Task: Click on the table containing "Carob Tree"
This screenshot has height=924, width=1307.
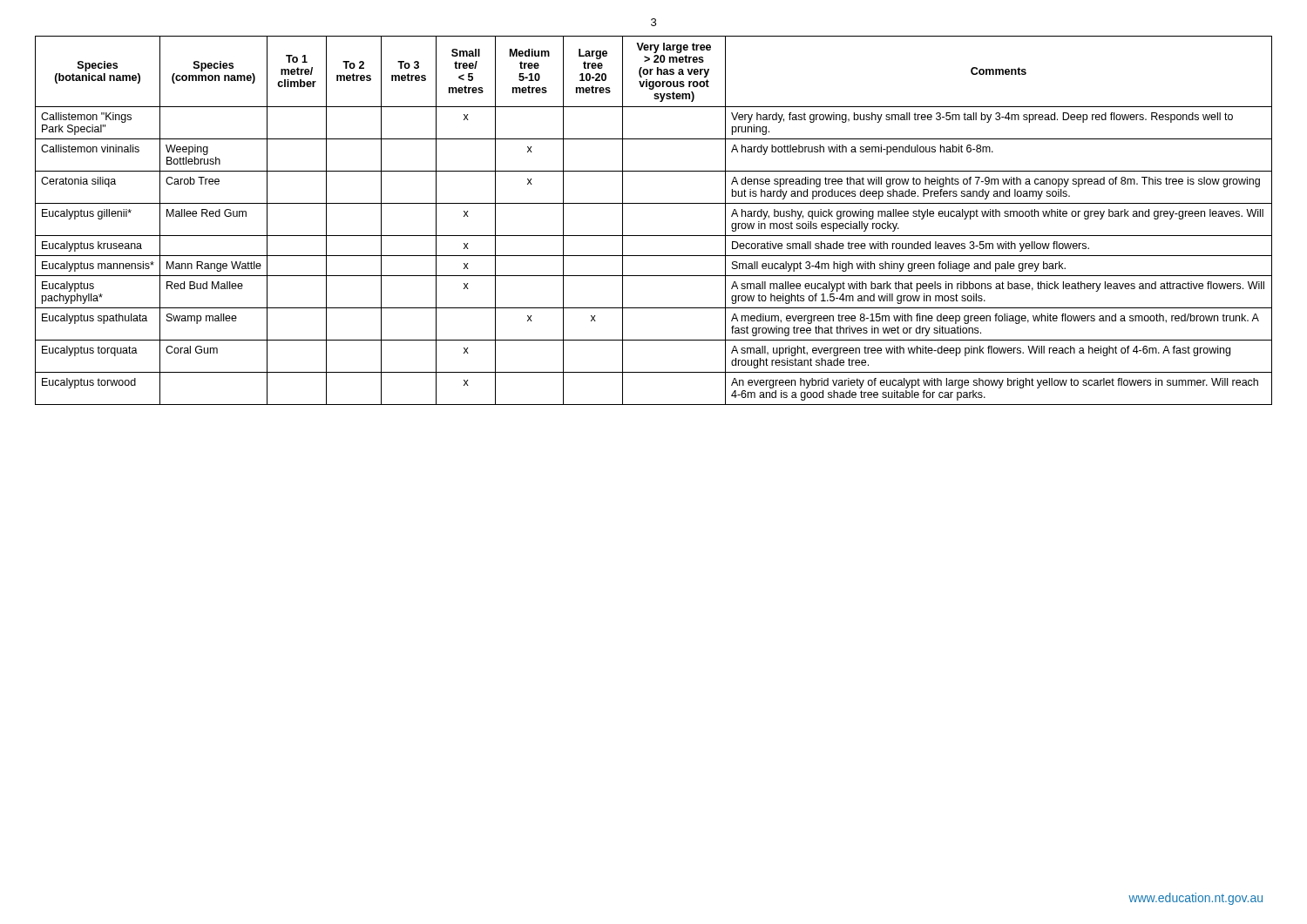Action: tap(654, 220)
